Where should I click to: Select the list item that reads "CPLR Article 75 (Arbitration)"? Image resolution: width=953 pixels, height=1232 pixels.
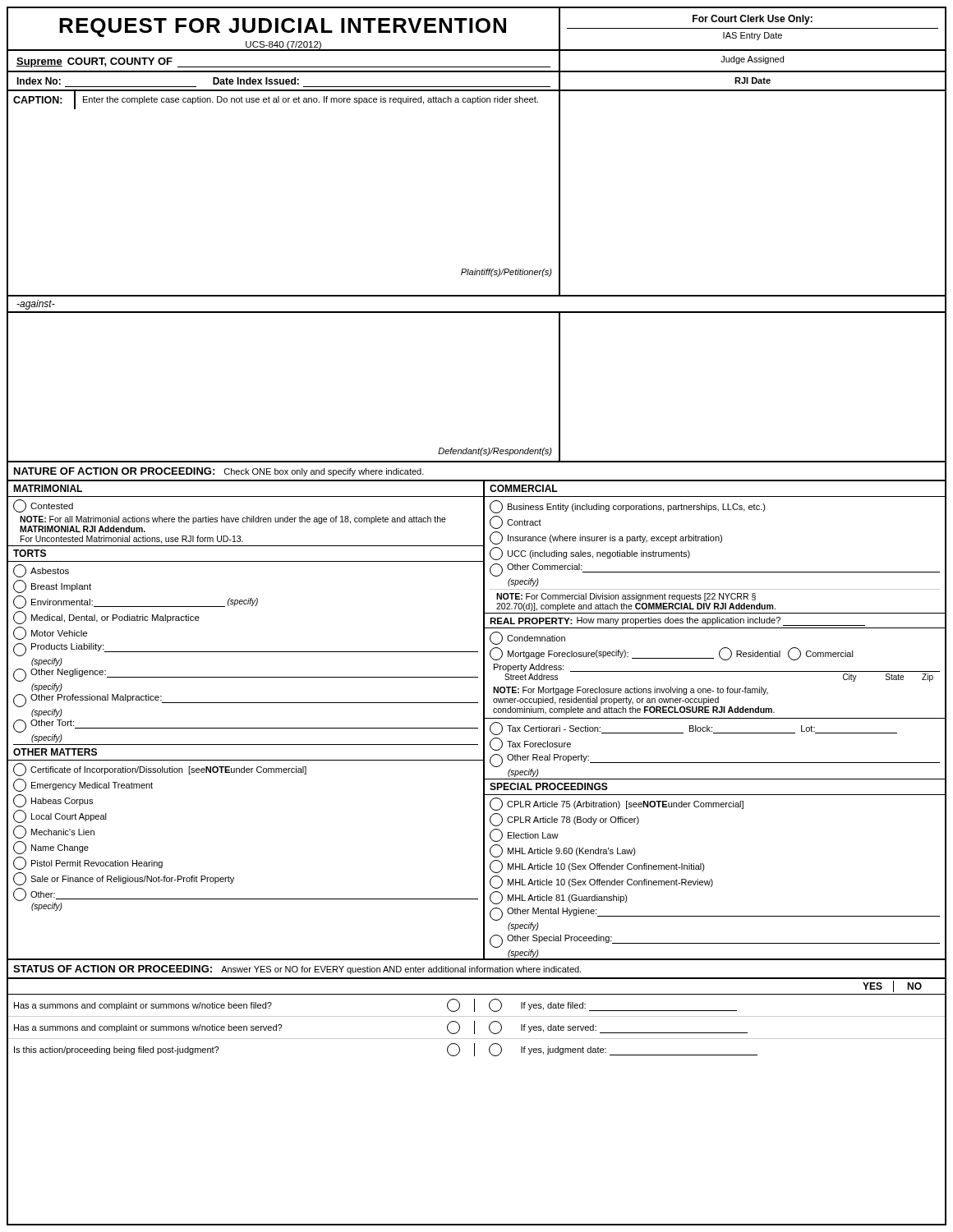point(617,804)
